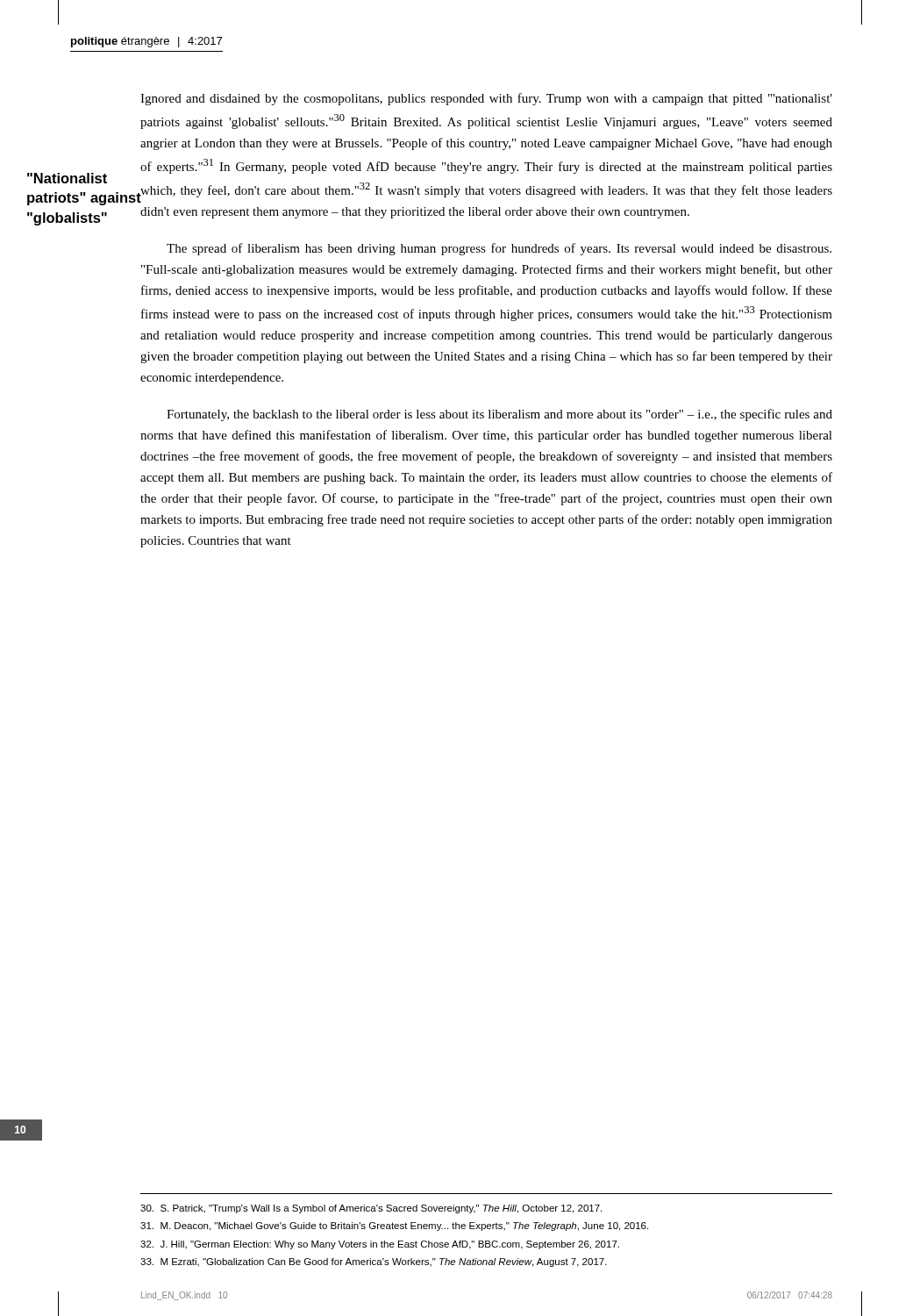Click on the block starting "M. Deacon, "Michael Gove's Guide"
The width and height of the screenshot is (920, 1316).
tap(395, 1226)
